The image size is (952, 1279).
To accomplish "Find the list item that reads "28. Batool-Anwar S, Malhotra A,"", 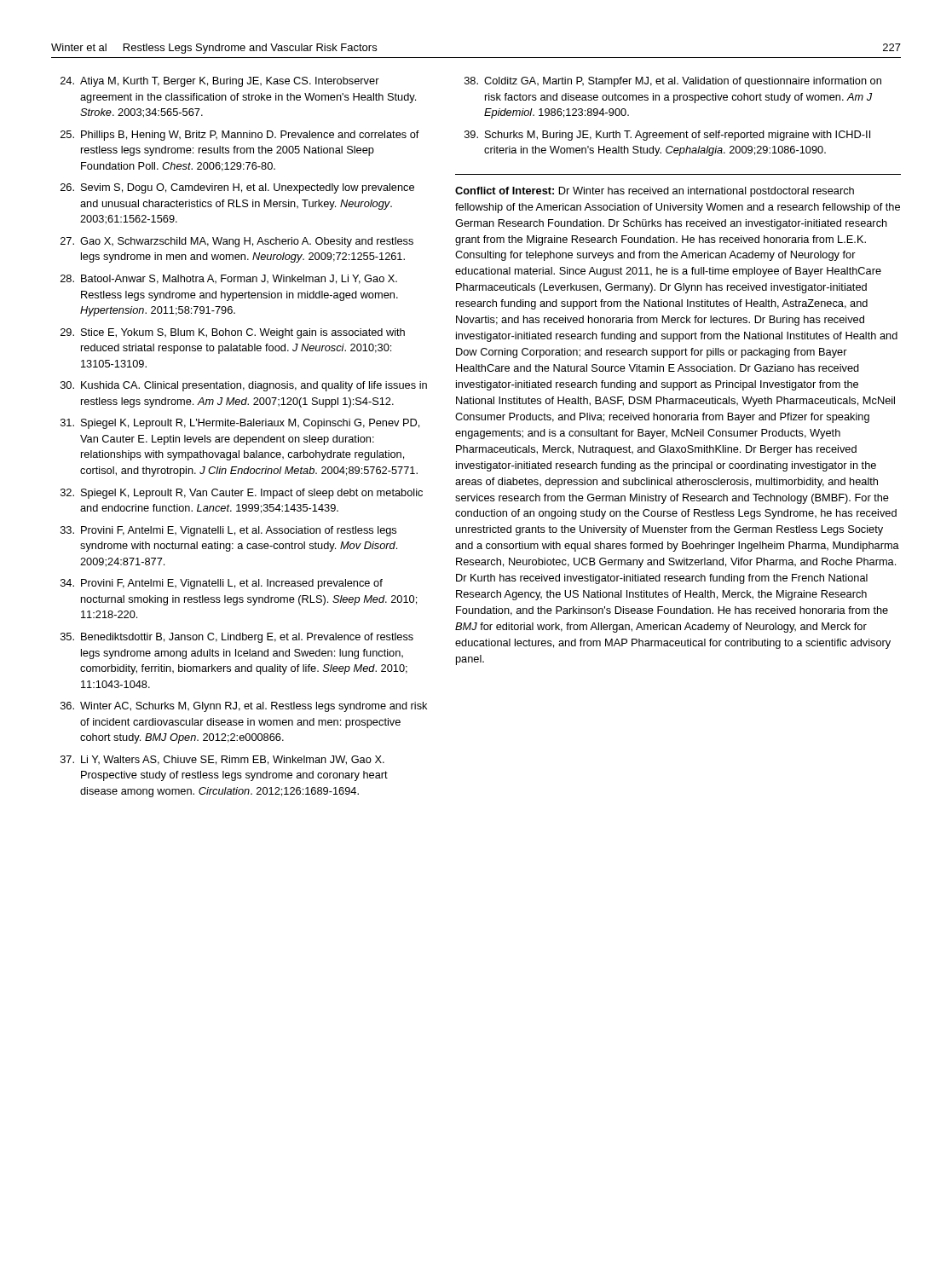I will click(239, 295).
